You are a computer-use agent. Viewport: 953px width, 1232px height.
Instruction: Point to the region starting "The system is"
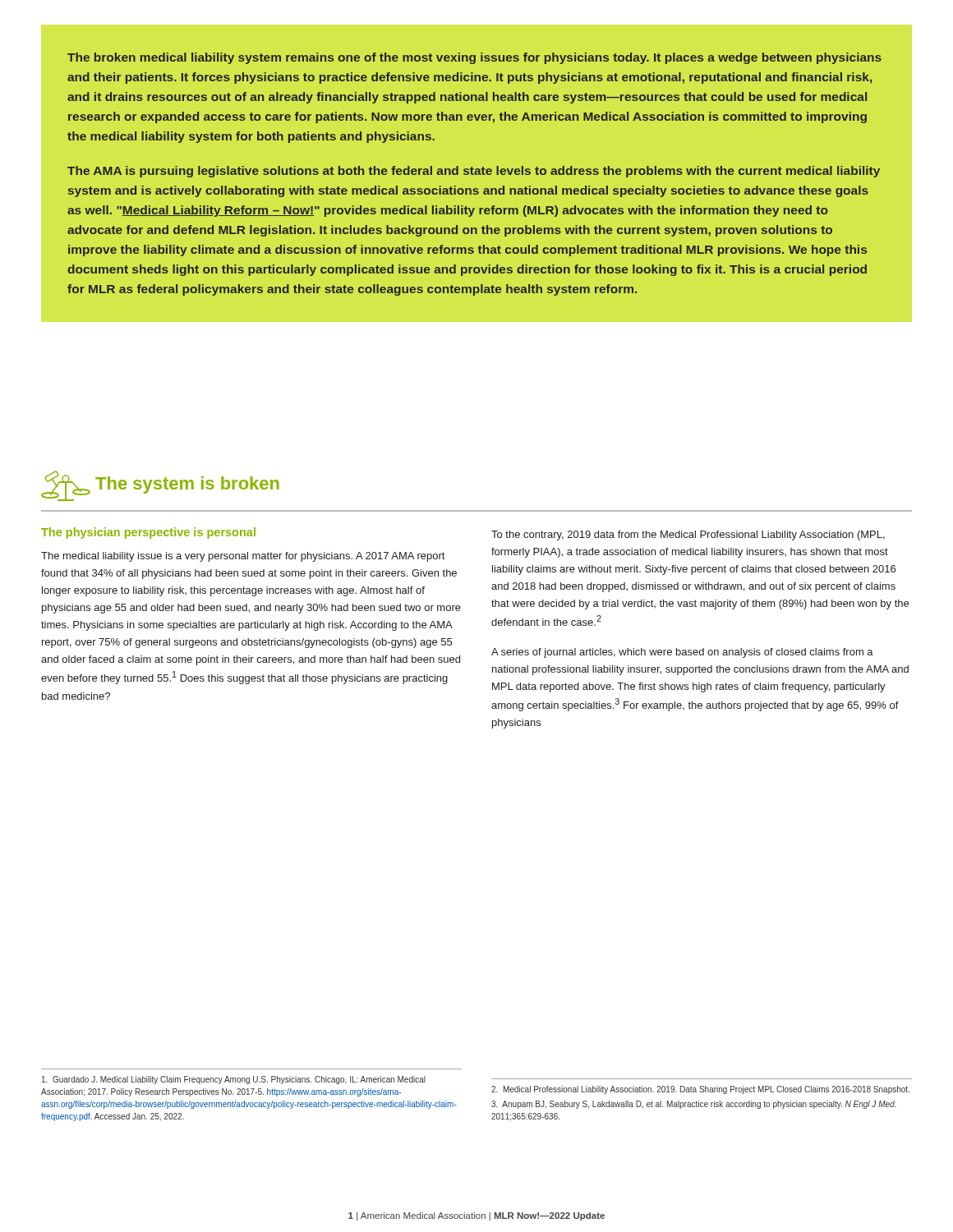pos(188,483)
